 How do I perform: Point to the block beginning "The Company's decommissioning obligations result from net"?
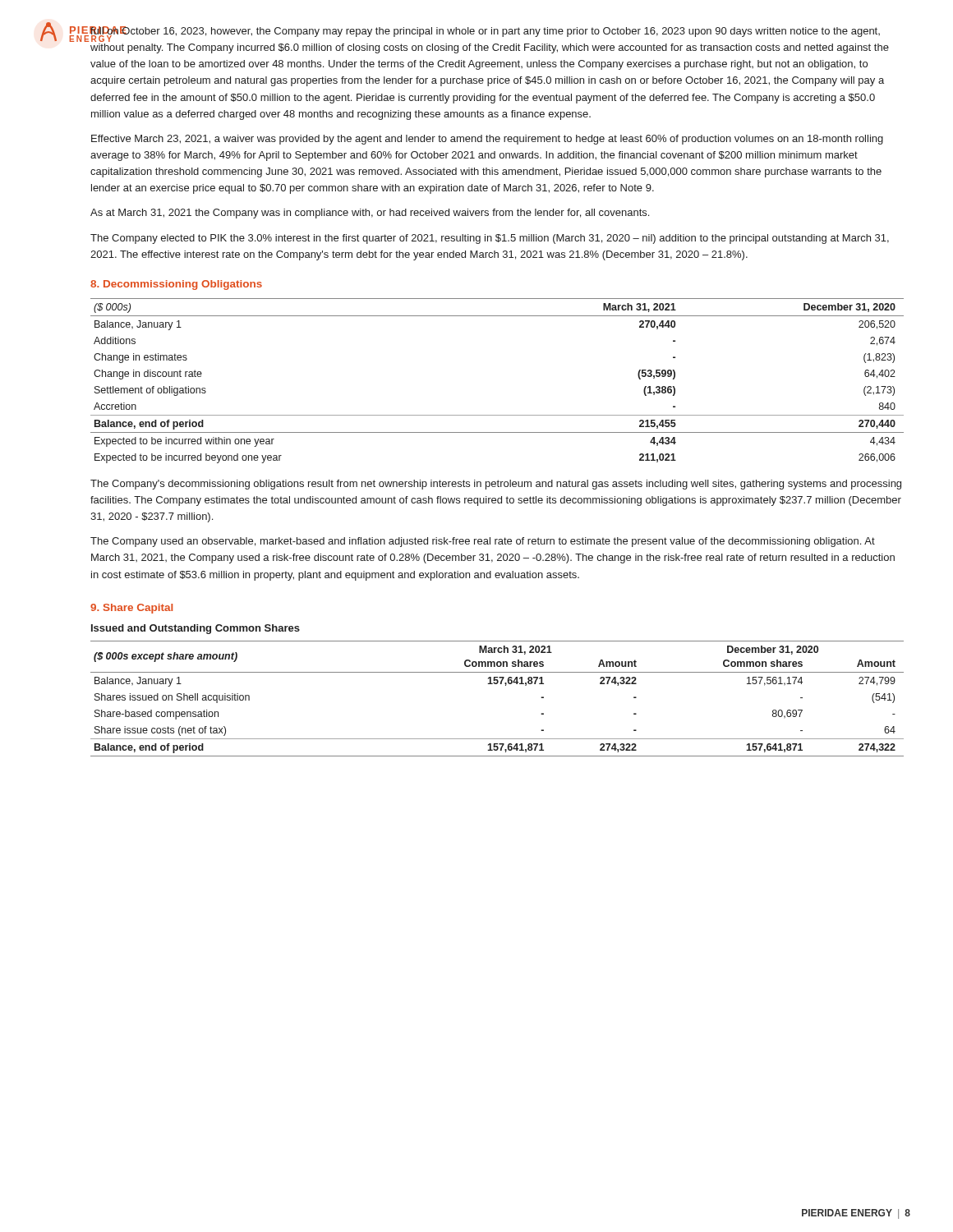point(496,500)
